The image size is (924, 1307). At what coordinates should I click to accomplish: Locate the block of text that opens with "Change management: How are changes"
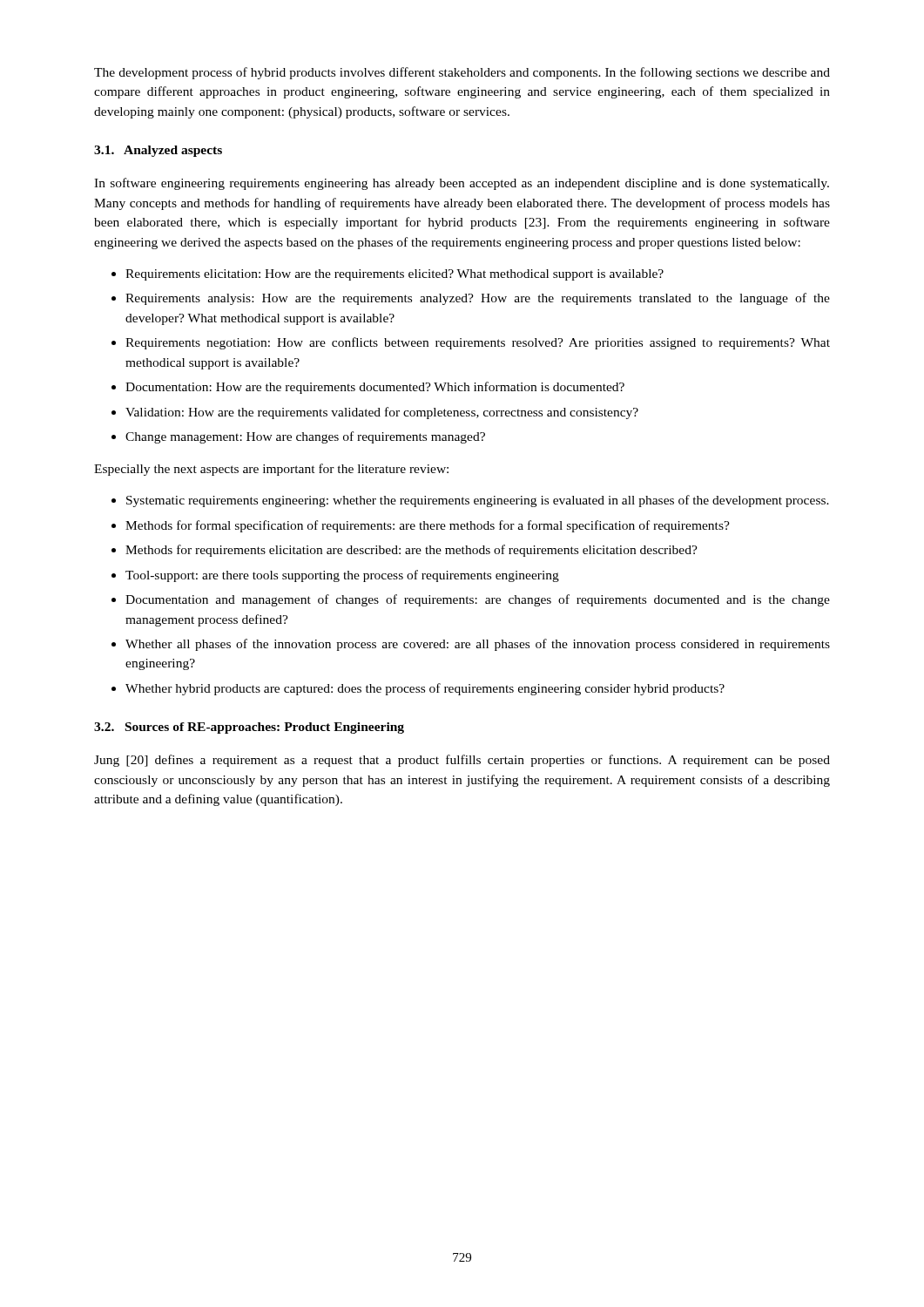pyautogui.click(x=306, y=436)
